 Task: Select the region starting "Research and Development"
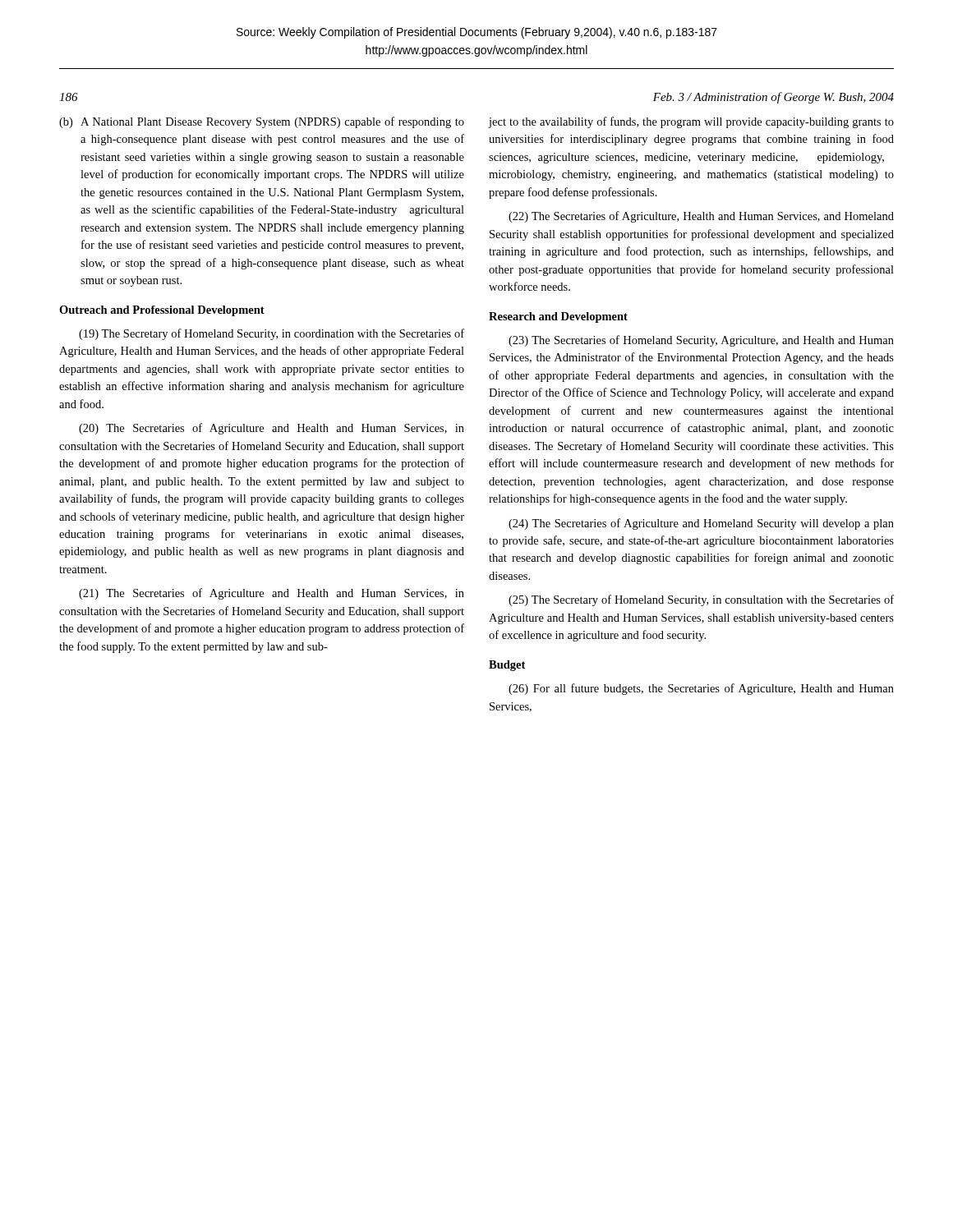[558, 316]
